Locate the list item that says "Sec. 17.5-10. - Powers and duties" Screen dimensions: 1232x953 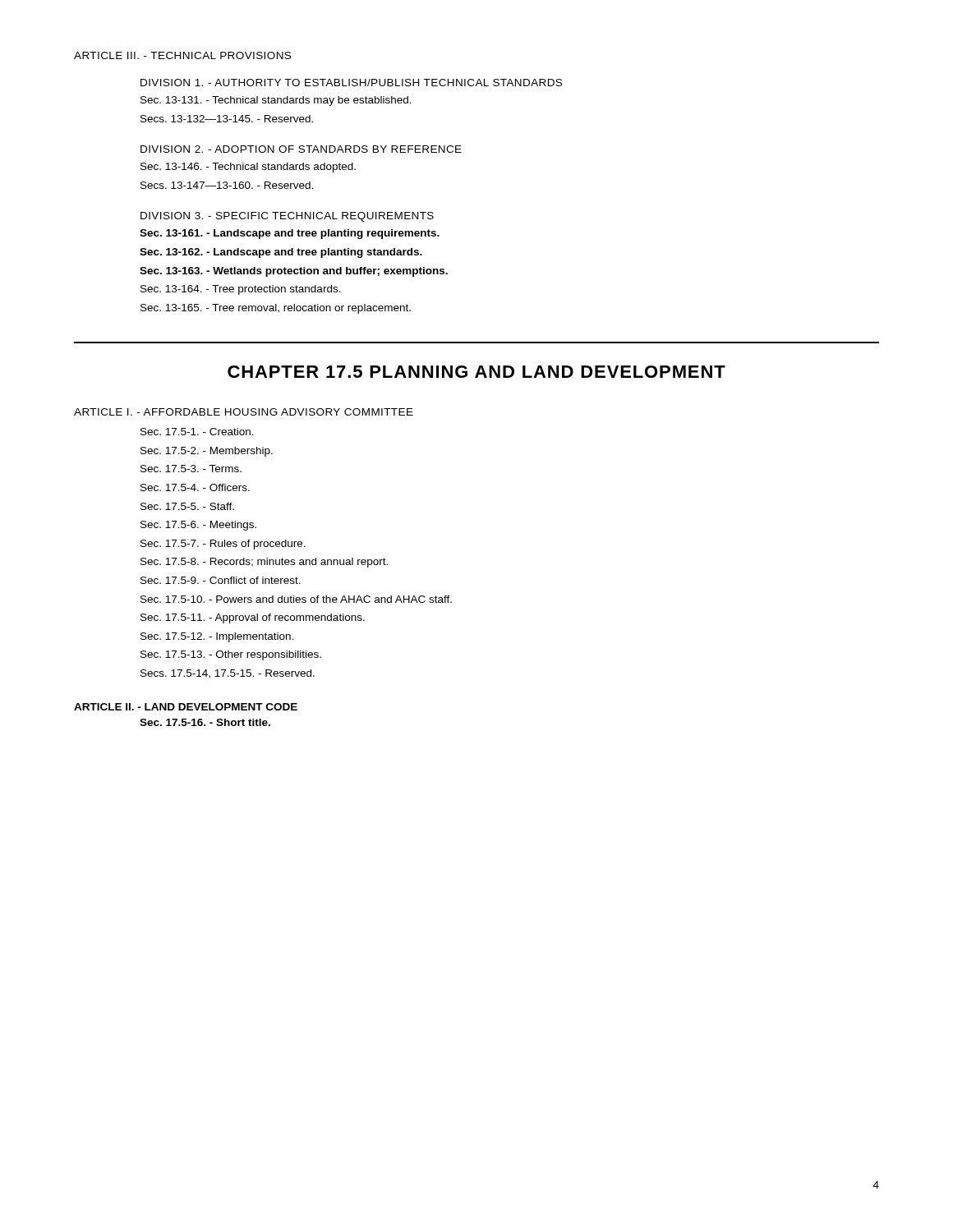296,599
